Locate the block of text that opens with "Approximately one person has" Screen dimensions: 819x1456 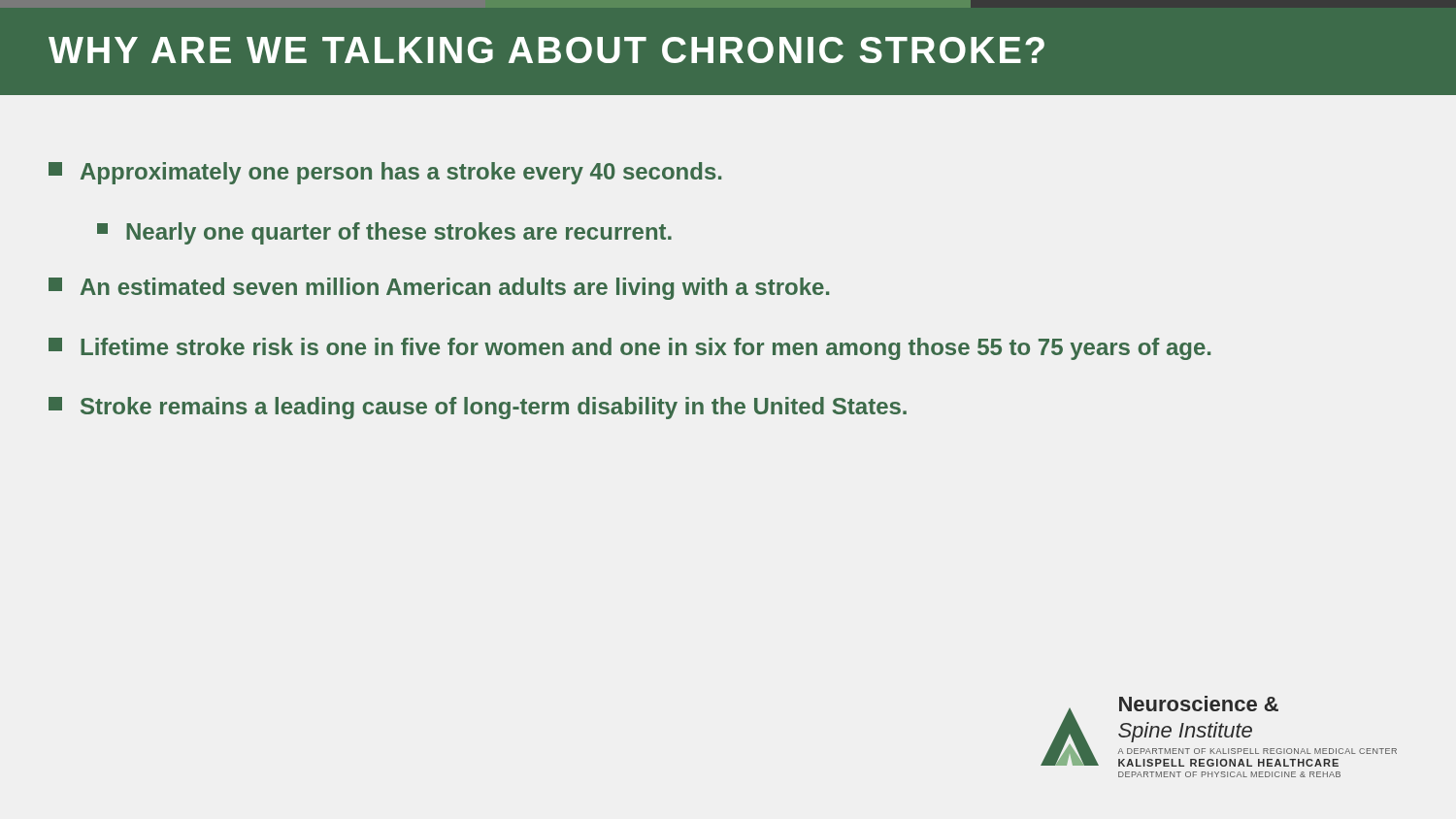[x=718, y=172]
